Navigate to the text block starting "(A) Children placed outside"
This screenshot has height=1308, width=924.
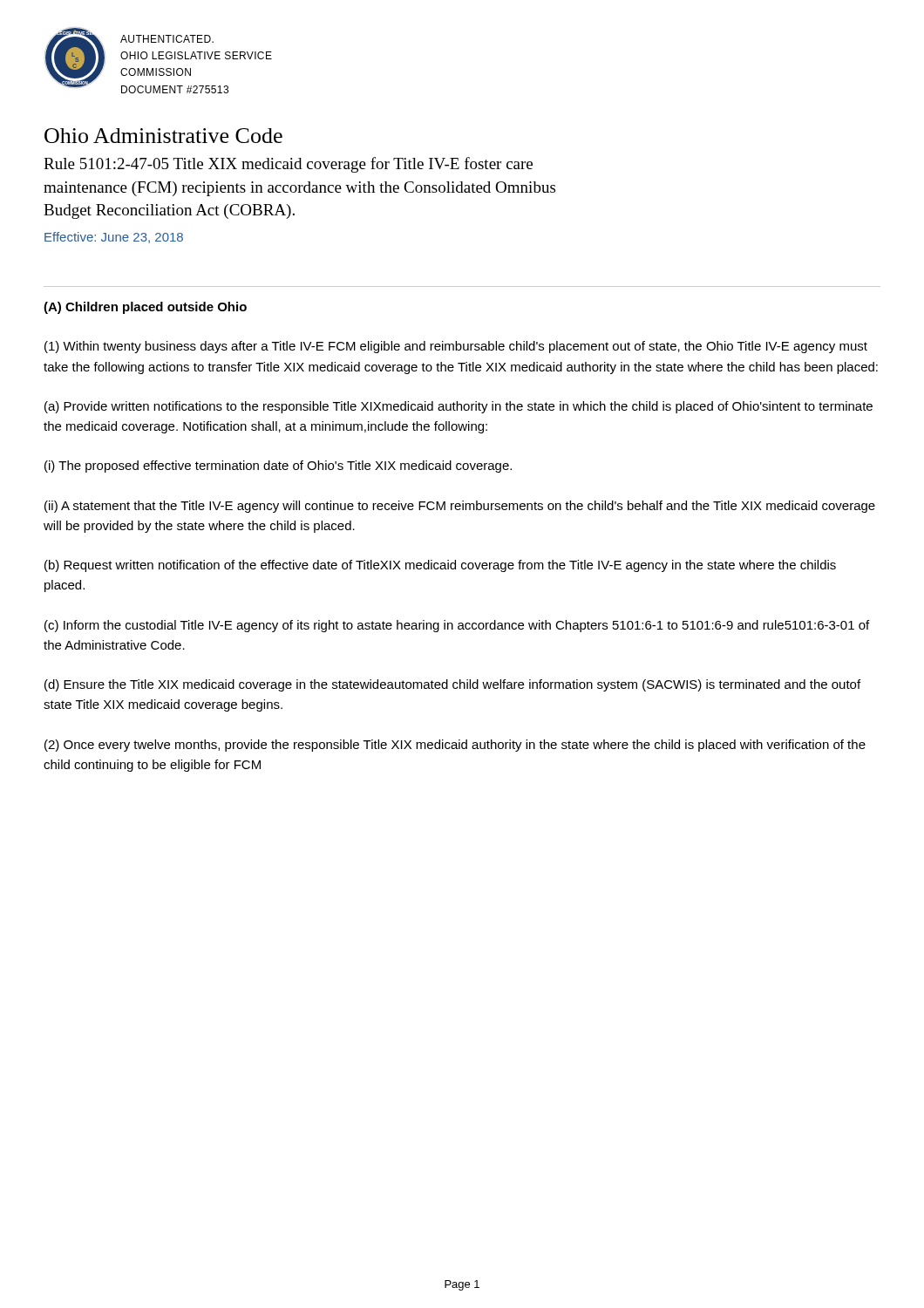point(145,307)
